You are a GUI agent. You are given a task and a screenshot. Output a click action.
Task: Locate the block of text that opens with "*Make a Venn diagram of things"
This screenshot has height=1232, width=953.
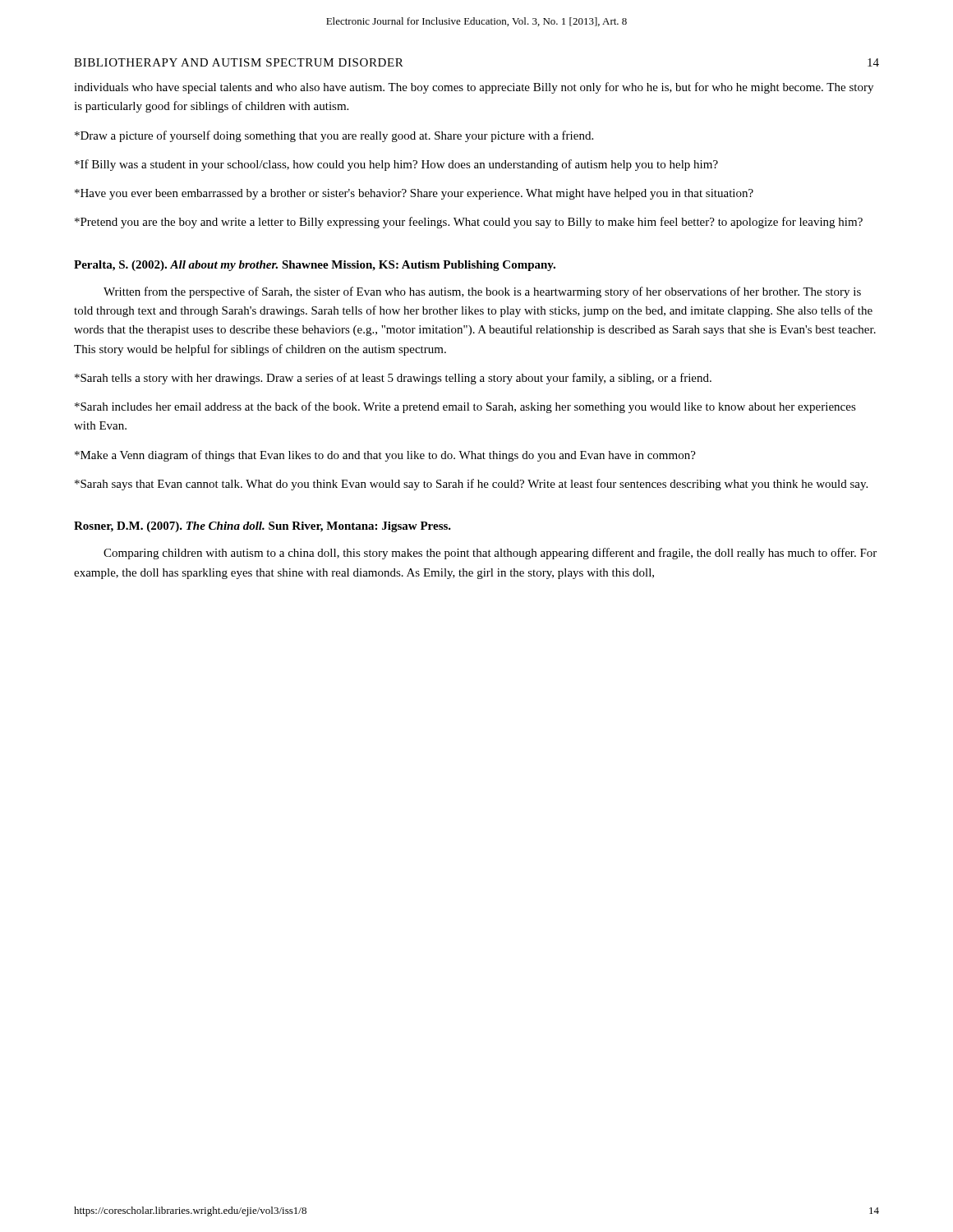[385, 455]
